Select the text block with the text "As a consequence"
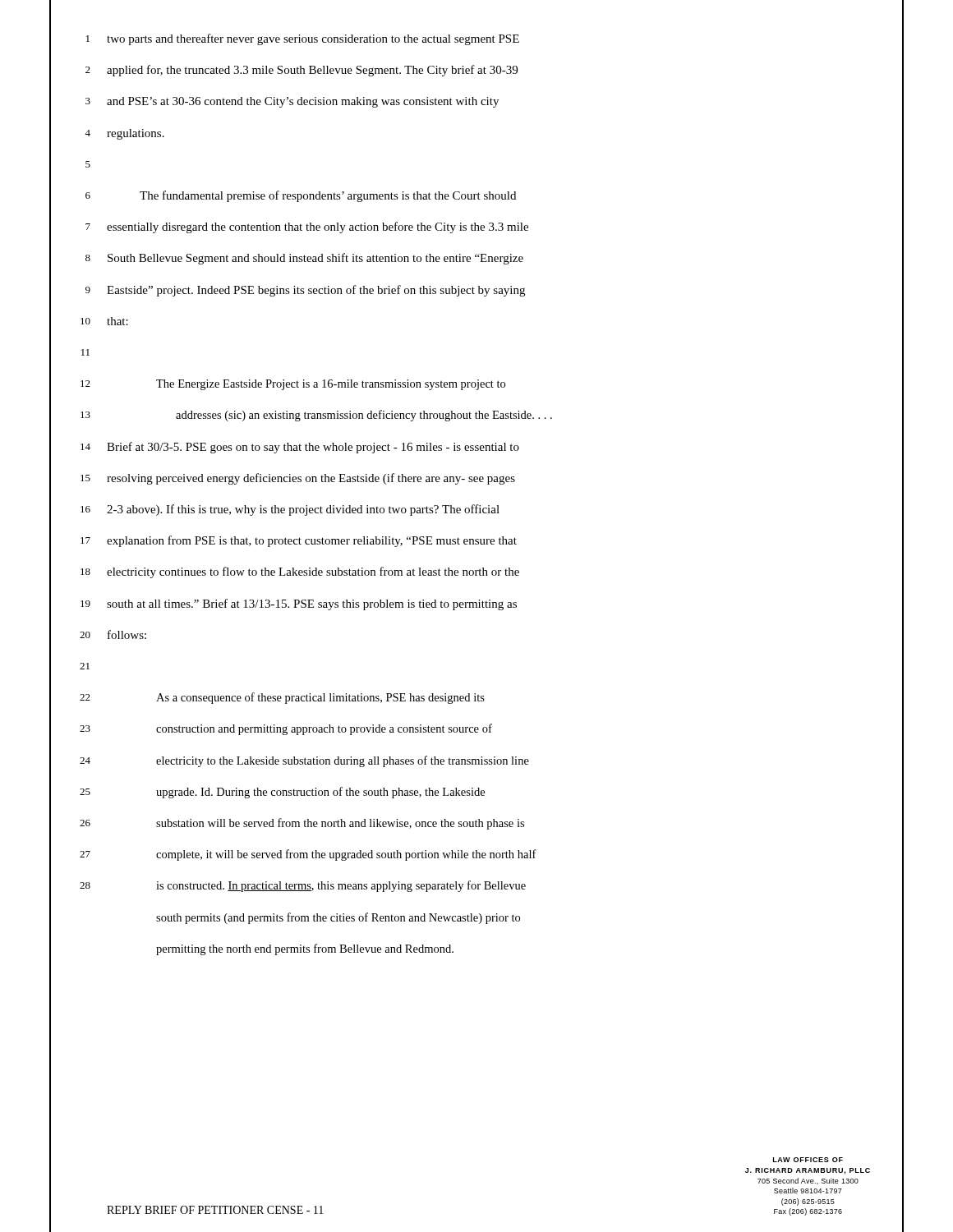The image size is (953, 1232). click(513, 823)
